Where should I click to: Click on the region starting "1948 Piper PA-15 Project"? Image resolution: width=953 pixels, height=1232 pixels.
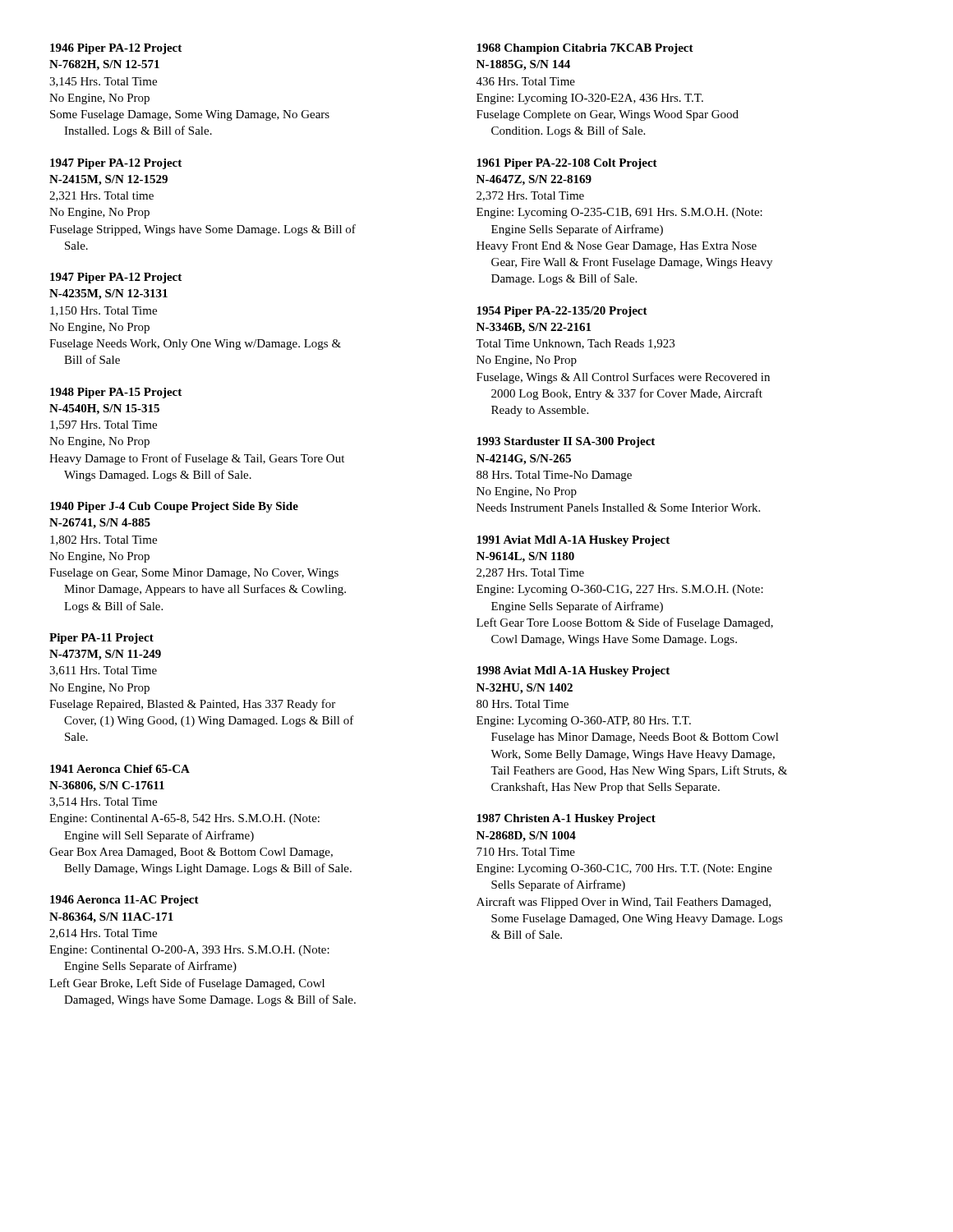pyautogui.click(x=116, y=393)
